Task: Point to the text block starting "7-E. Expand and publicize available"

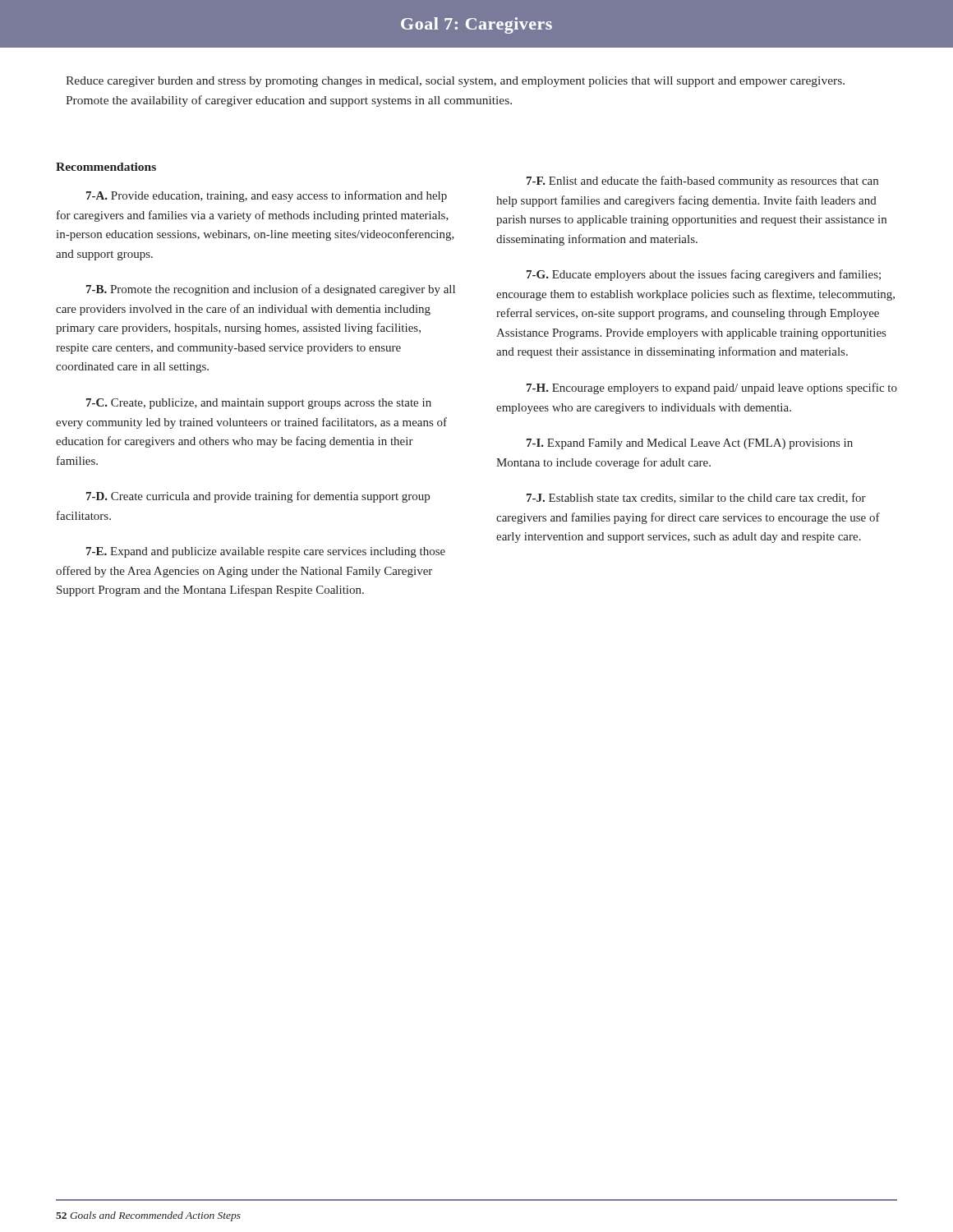Action: click(256, 571)
